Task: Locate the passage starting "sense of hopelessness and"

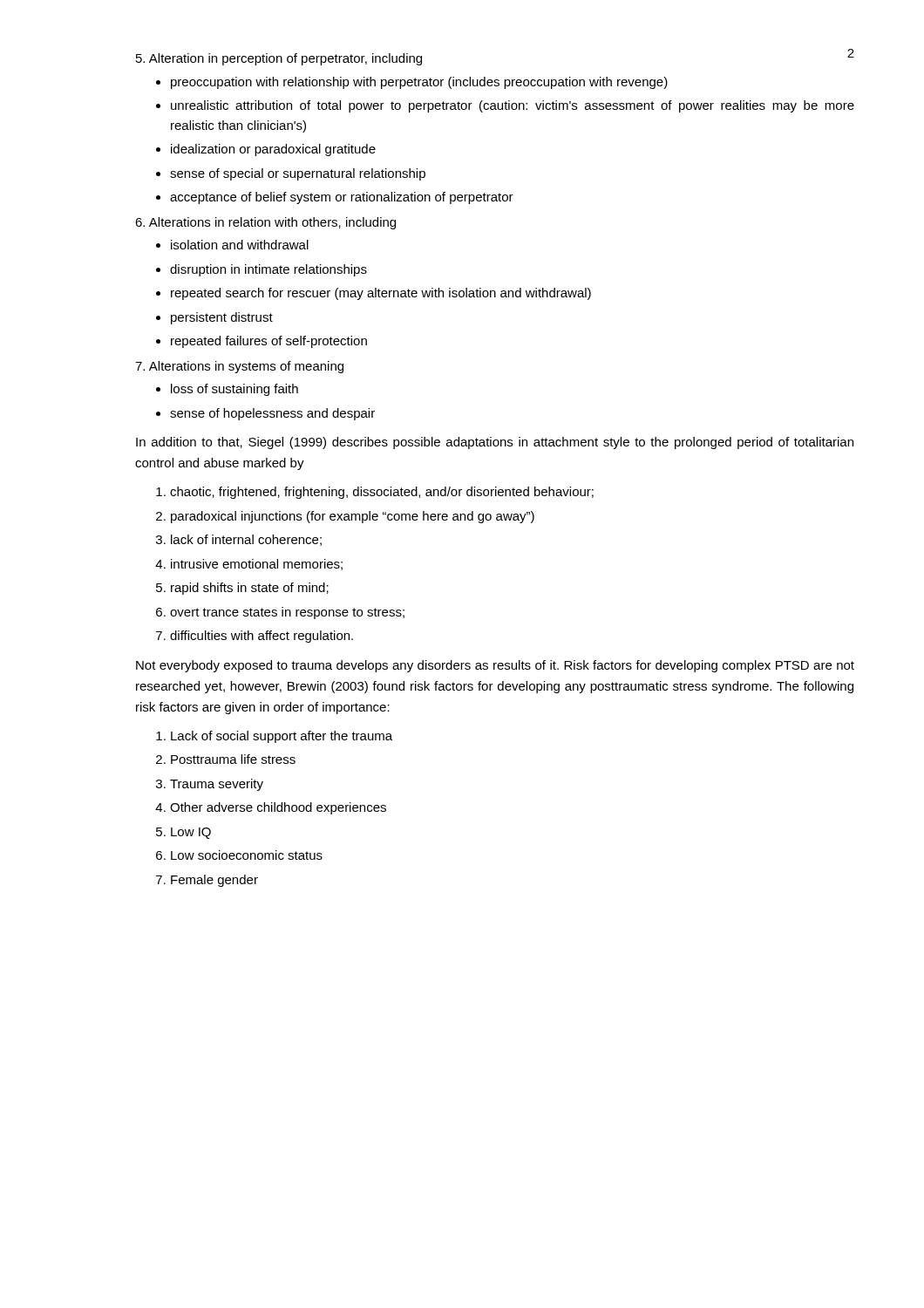Action: 272,412
